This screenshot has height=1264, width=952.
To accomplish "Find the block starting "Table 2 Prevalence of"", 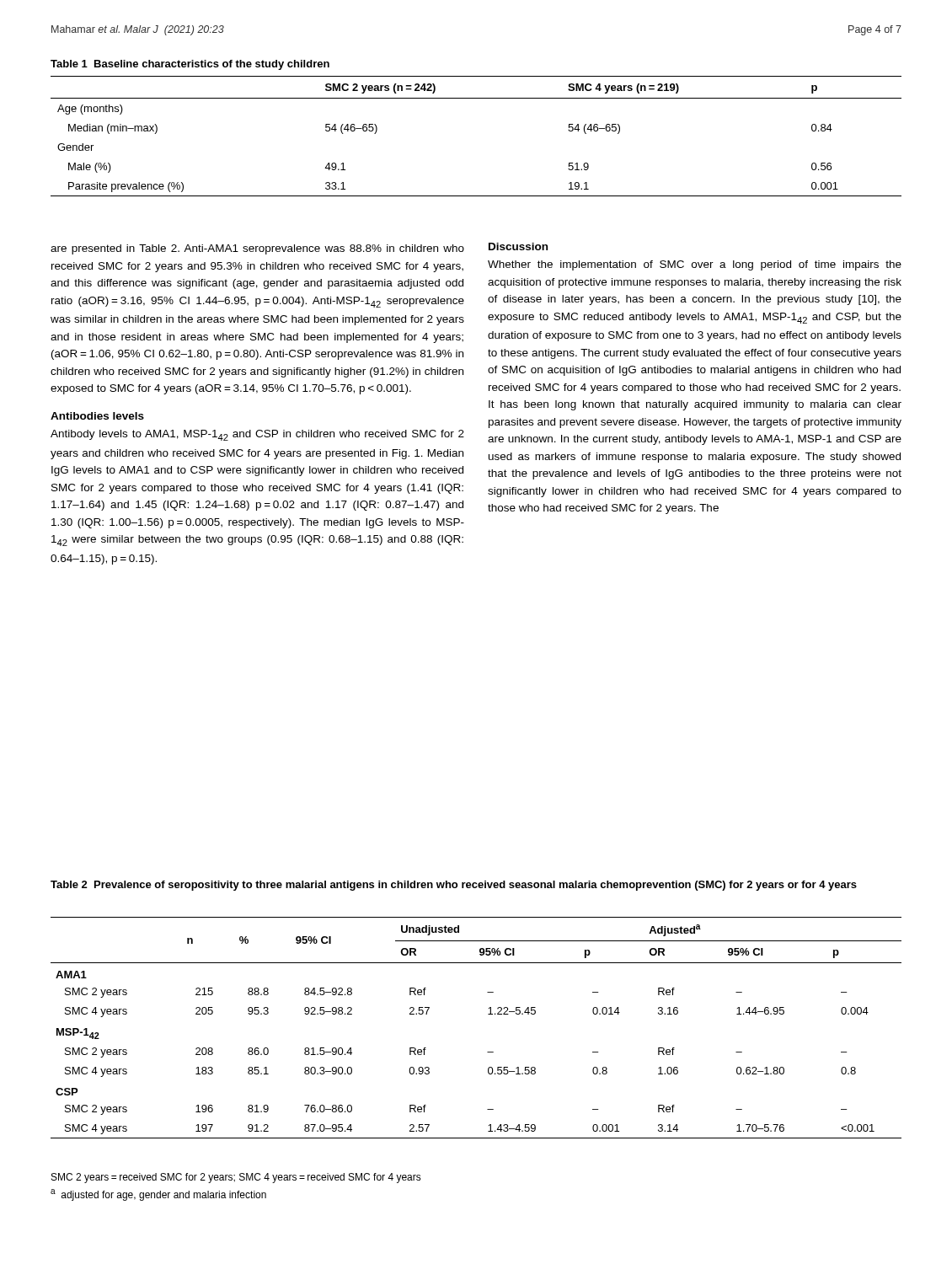I will [x=454, y=884].
